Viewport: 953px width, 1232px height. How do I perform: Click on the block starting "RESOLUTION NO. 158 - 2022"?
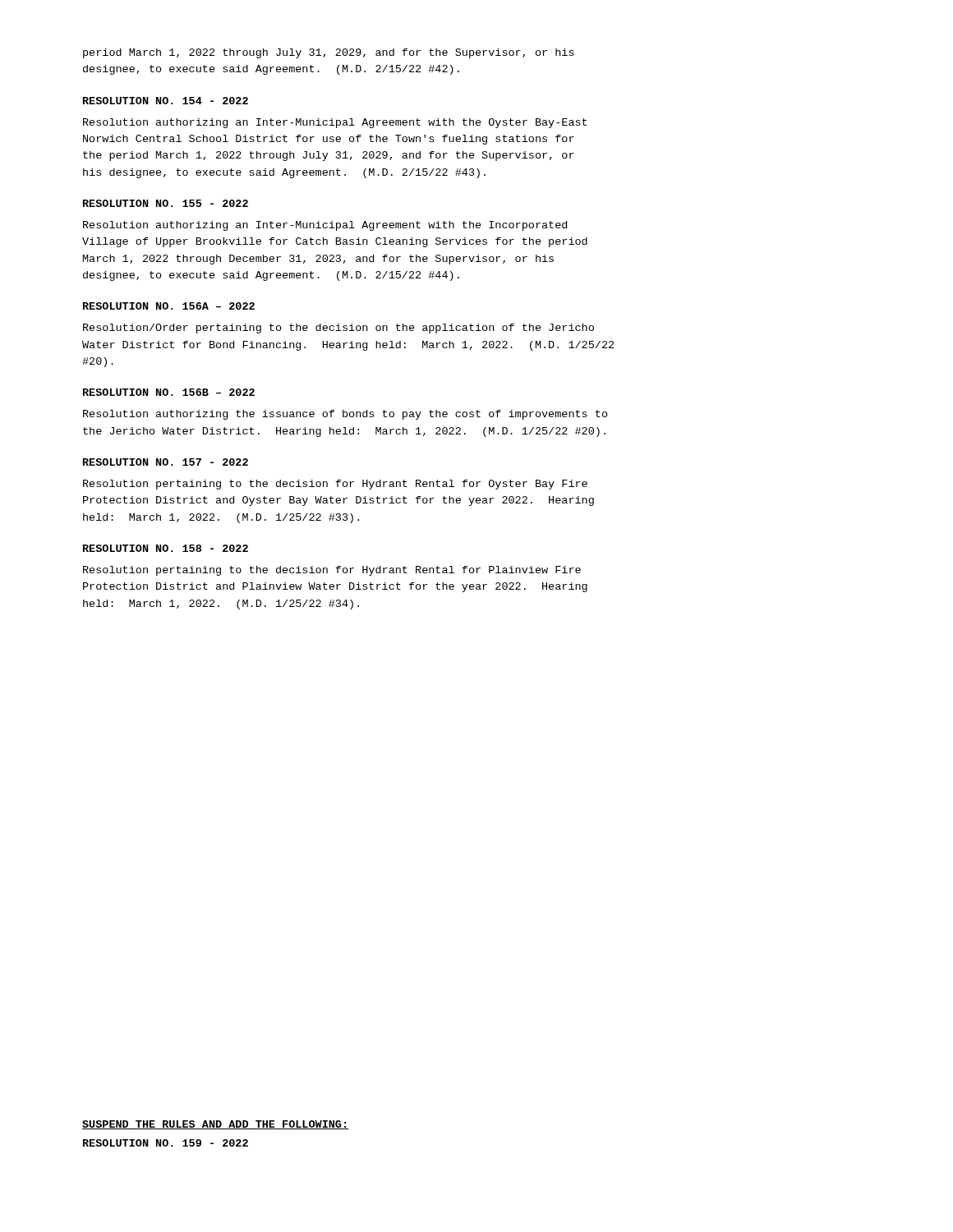[x=165, y=549]
